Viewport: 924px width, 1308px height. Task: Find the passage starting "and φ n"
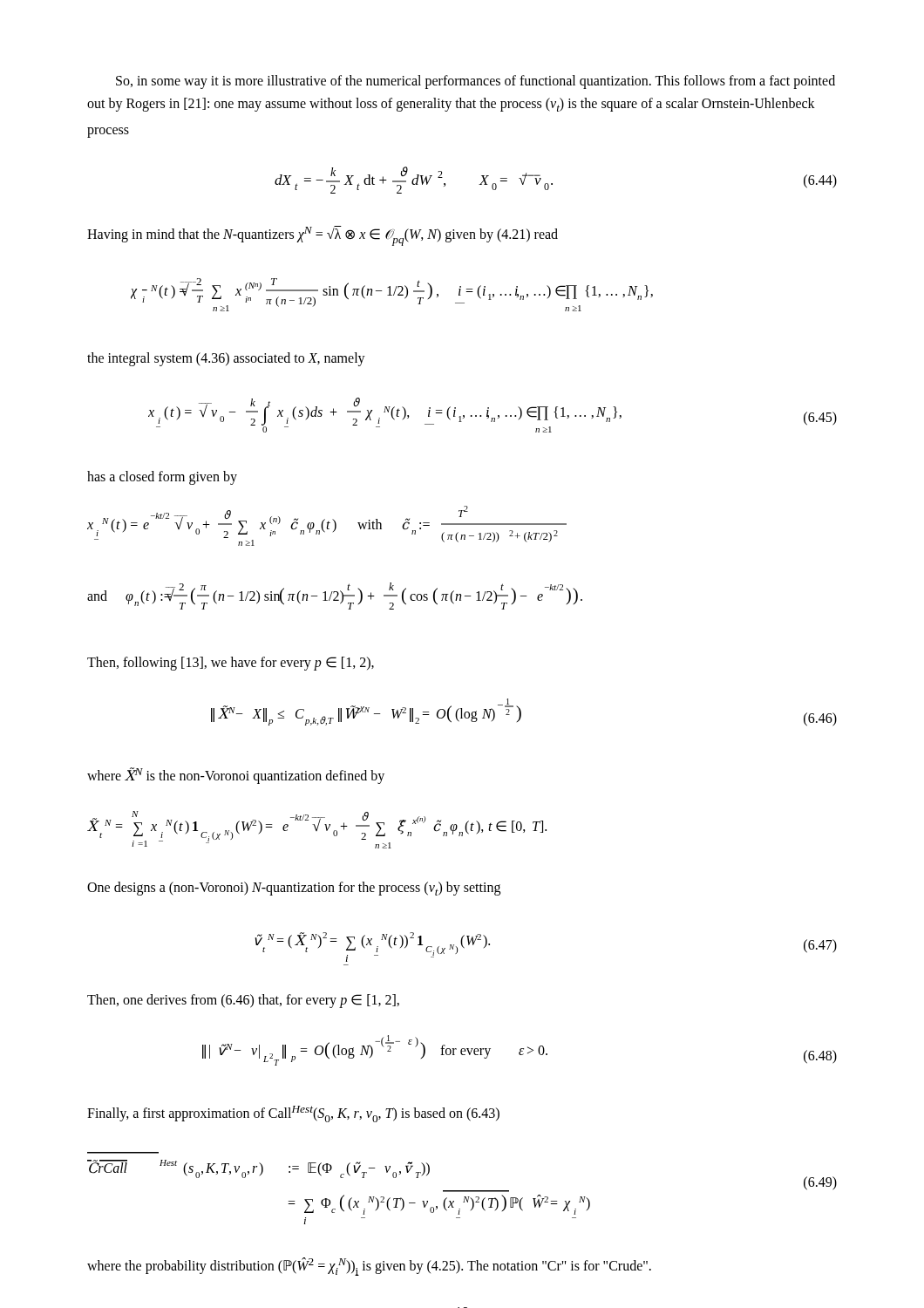pyautogui.click(x=445, y=598)
